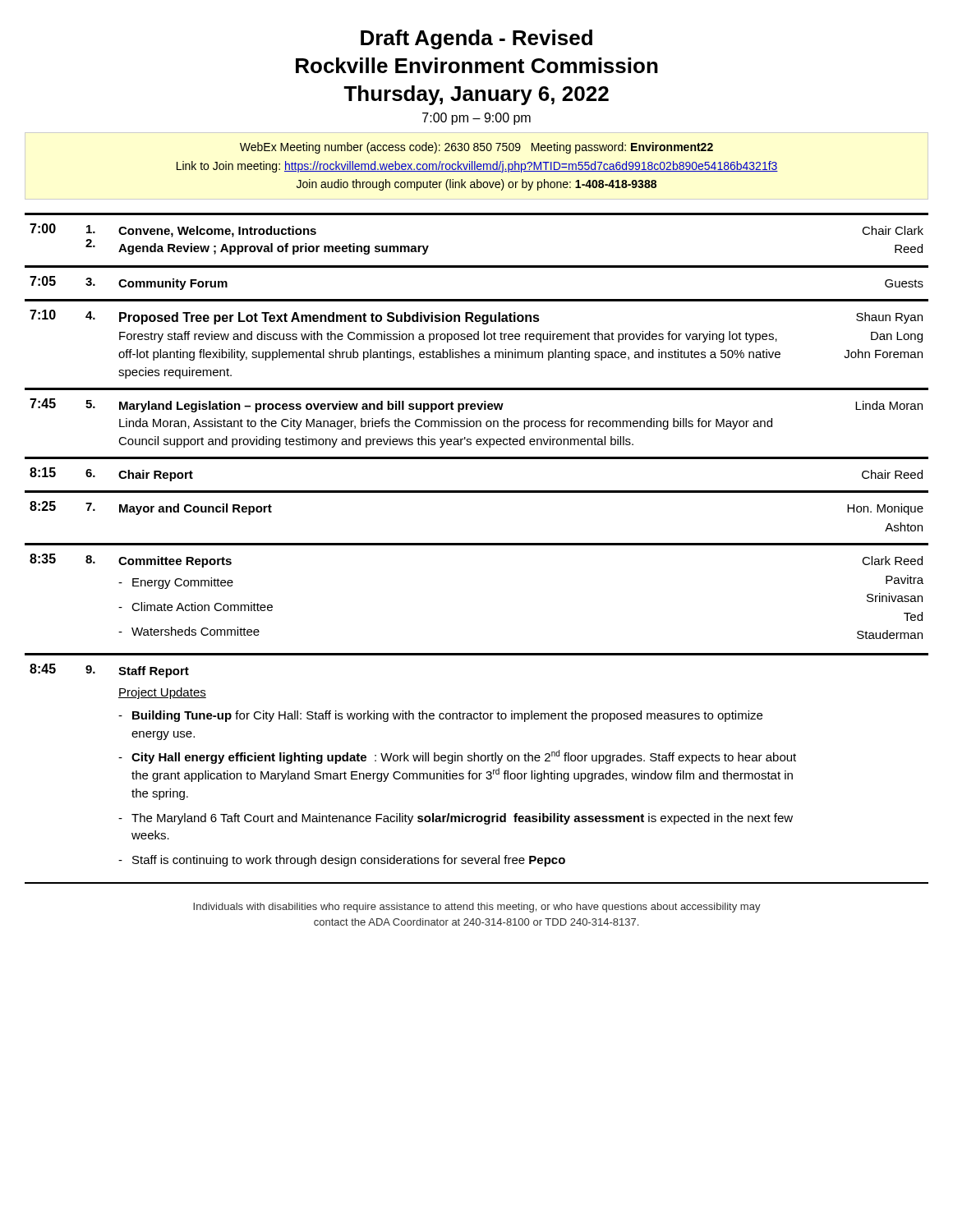Image resolution: width=953 pixels, height=1232 pixels.
Task: Locate the table with the text "Maryland Legislation –"
Action: click(476, 548)
